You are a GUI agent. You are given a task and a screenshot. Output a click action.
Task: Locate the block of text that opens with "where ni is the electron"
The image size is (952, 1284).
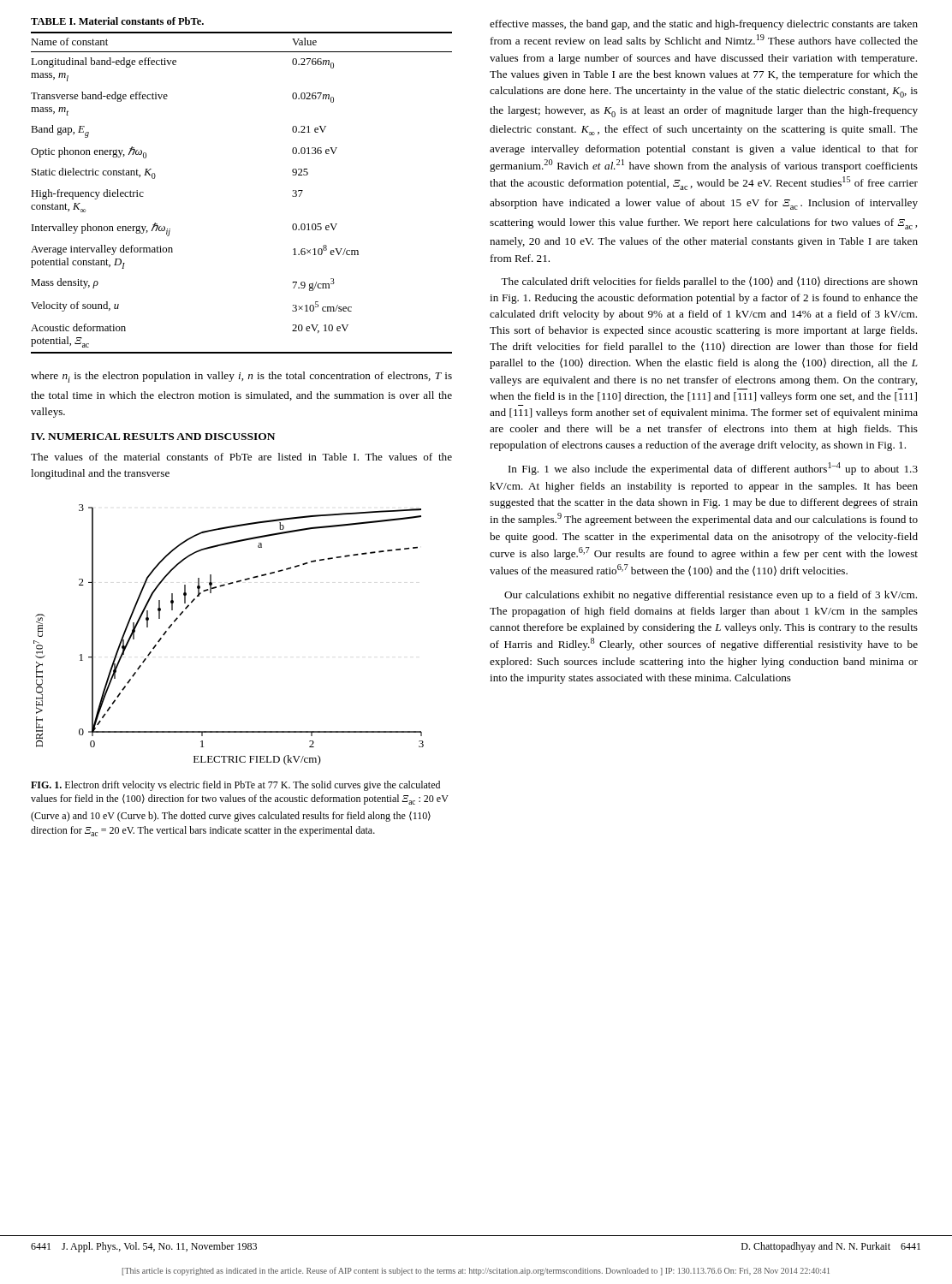[241, 394]
